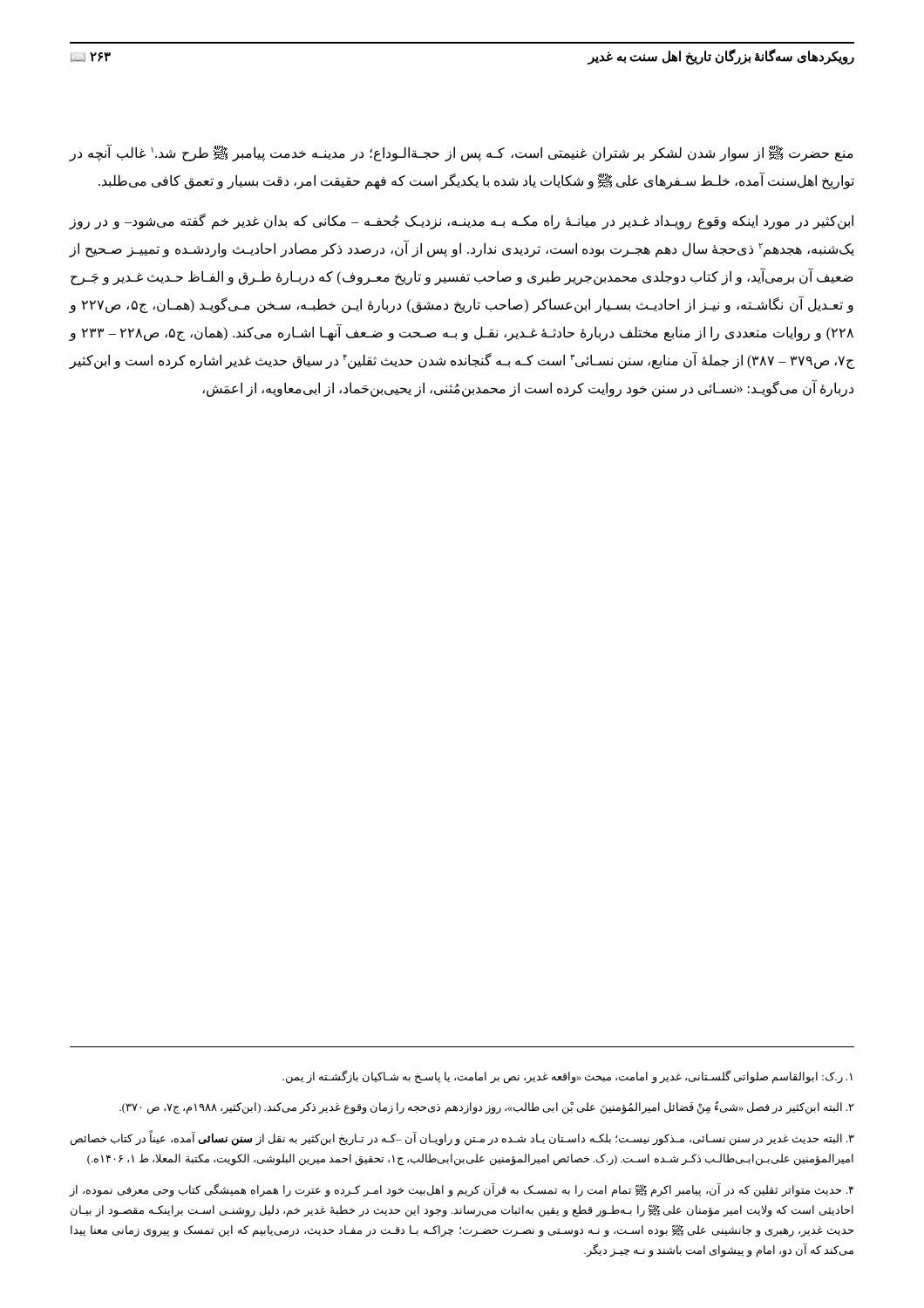This screenshot has width=924, height=1308.
Task: Click on the text block that reads "منع حضرت ﷺ"
Action: [462, 167]
